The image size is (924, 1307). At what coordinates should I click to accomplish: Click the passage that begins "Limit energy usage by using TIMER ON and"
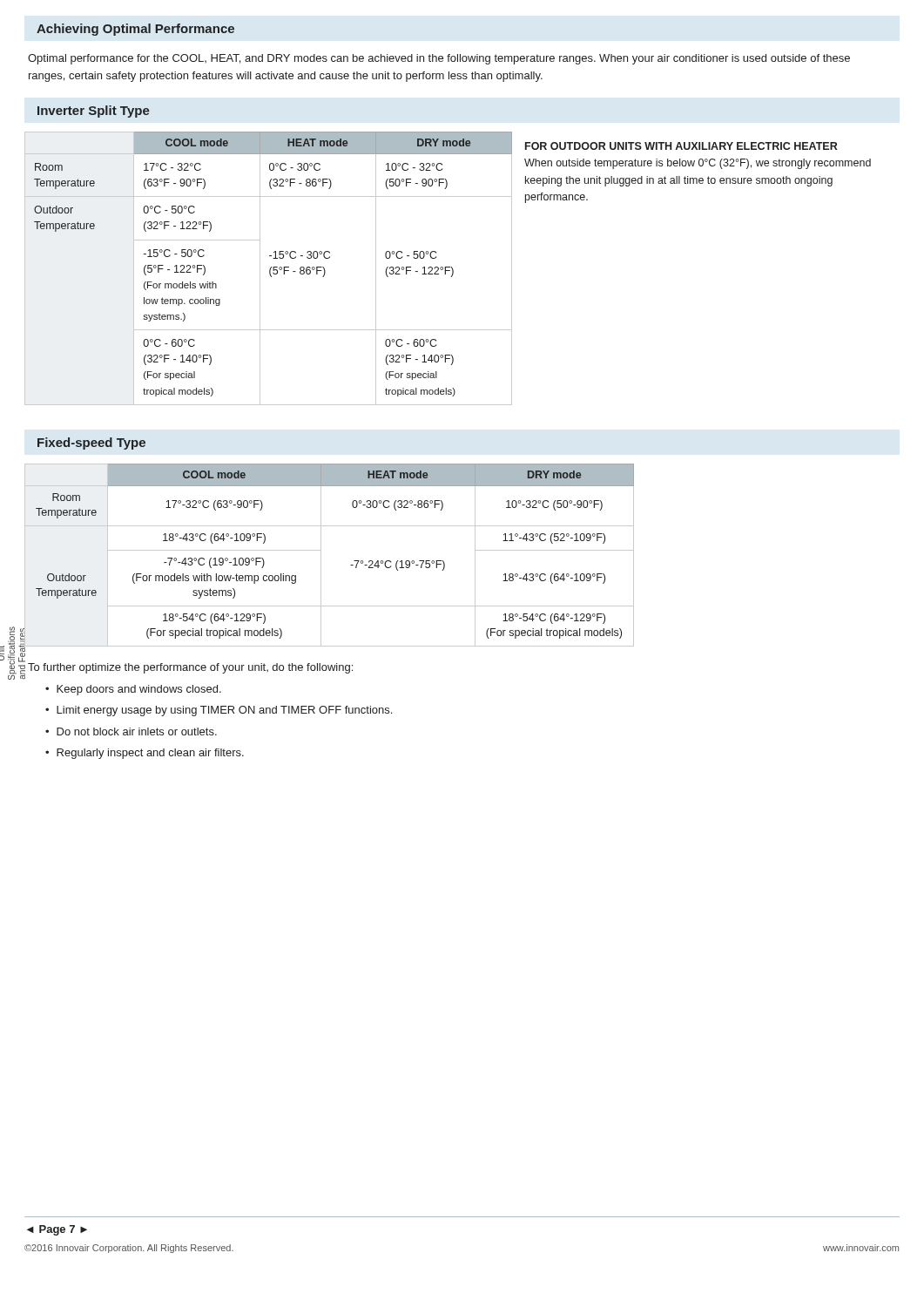point(225,710)
